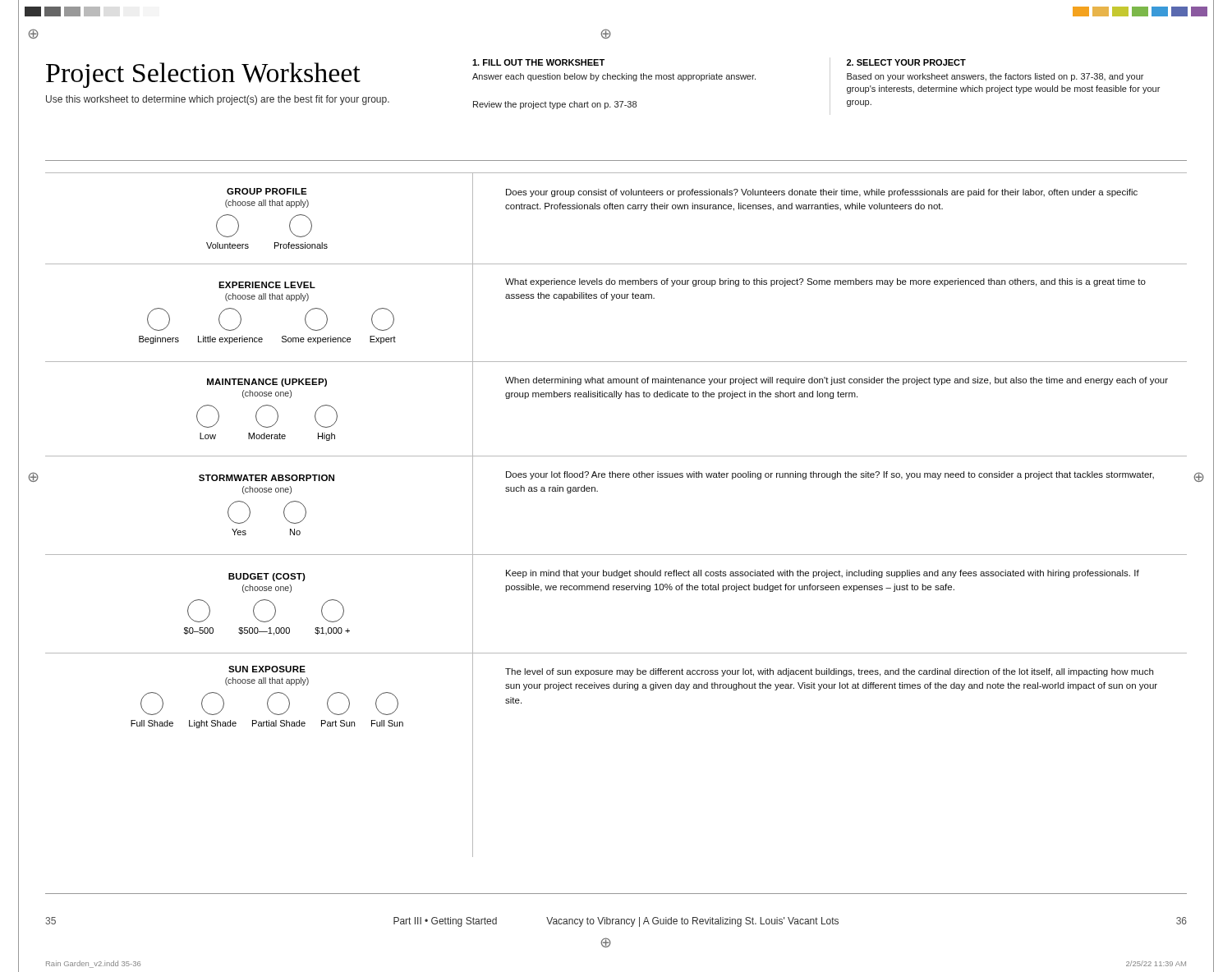Where does it say "GROUP PROFILE"?

(x=267, y=191)
